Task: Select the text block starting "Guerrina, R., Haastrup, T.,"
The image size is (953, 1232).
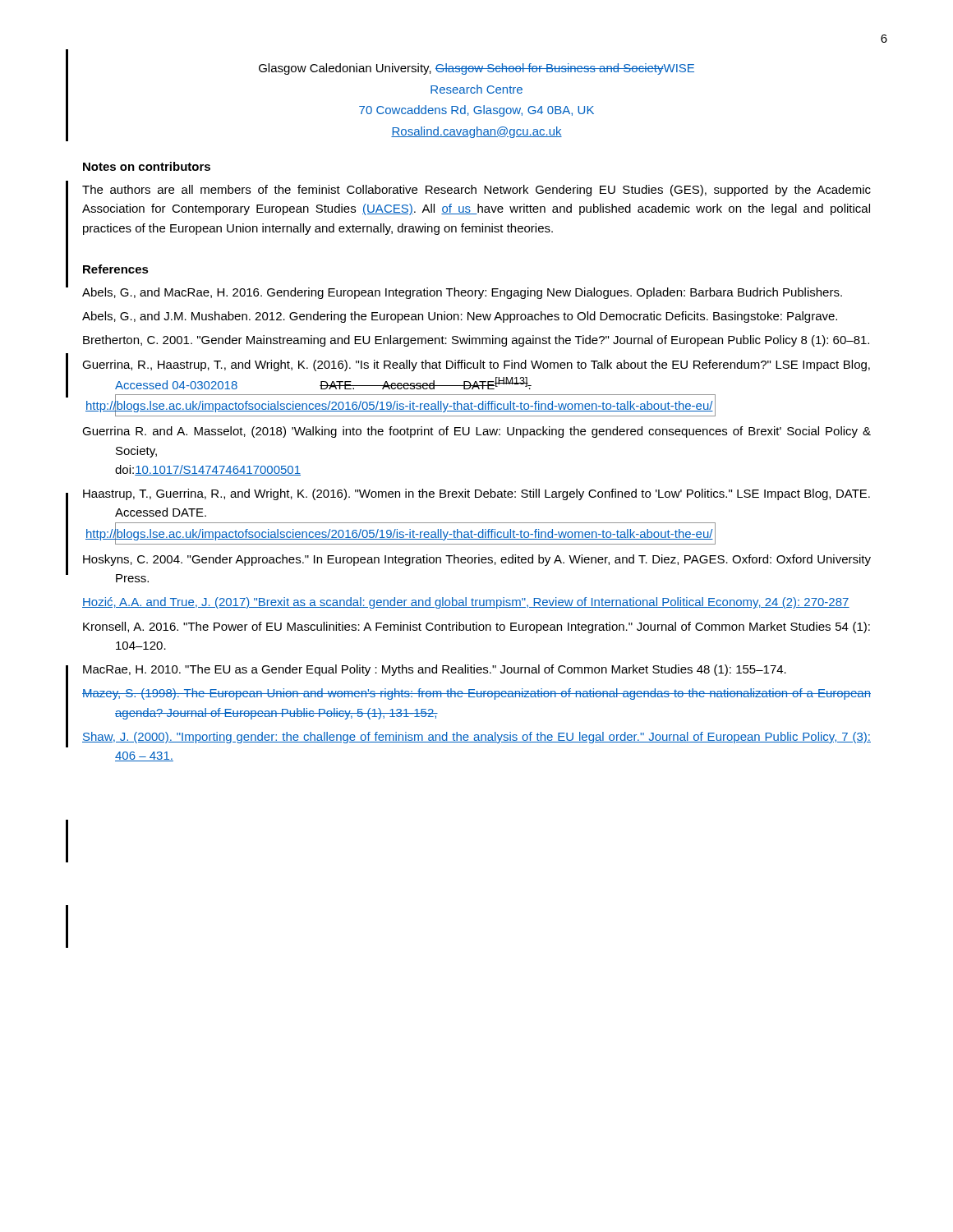Action: [476, 387]
